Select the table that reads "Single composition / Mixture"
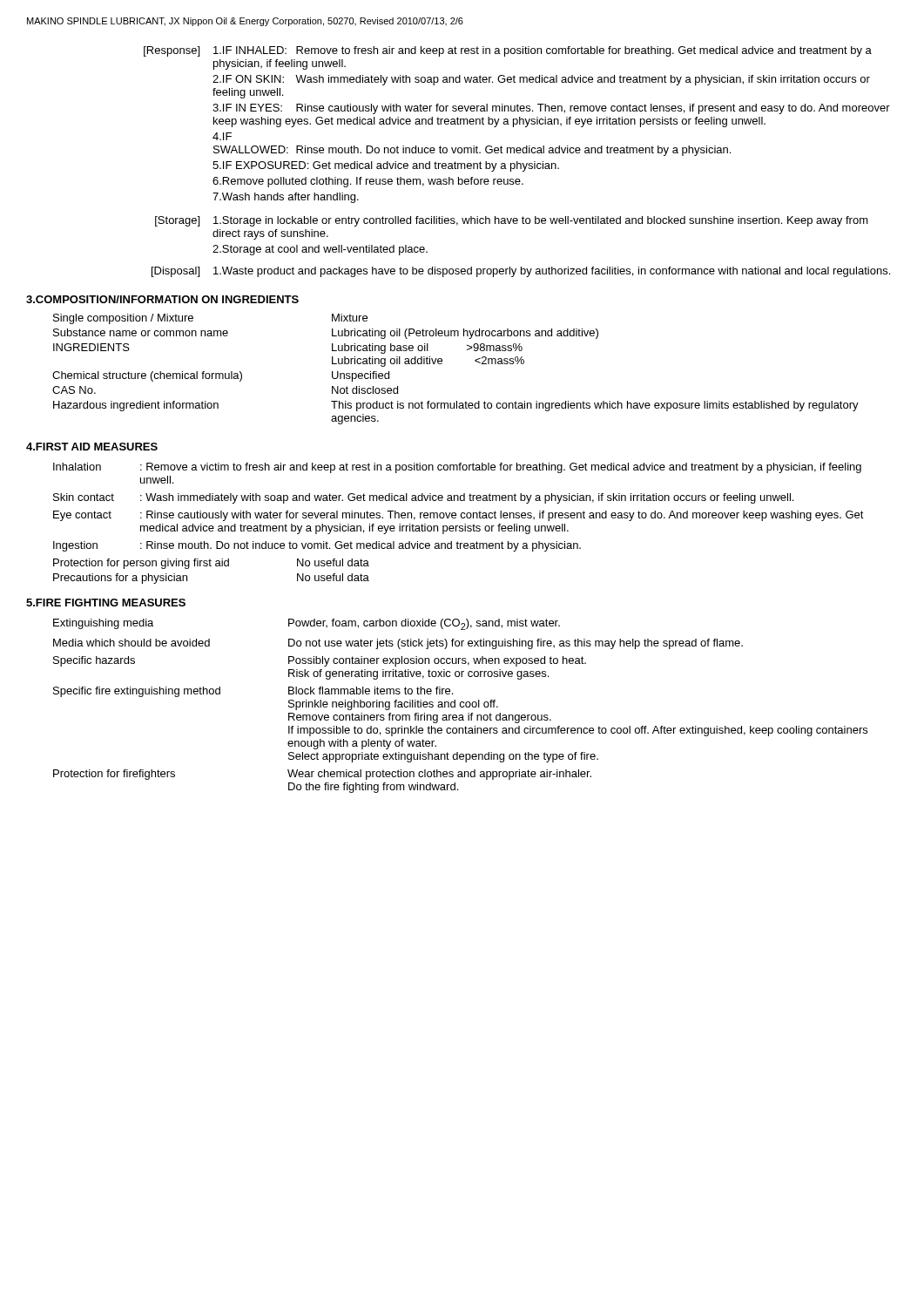 tap(475, 368)
